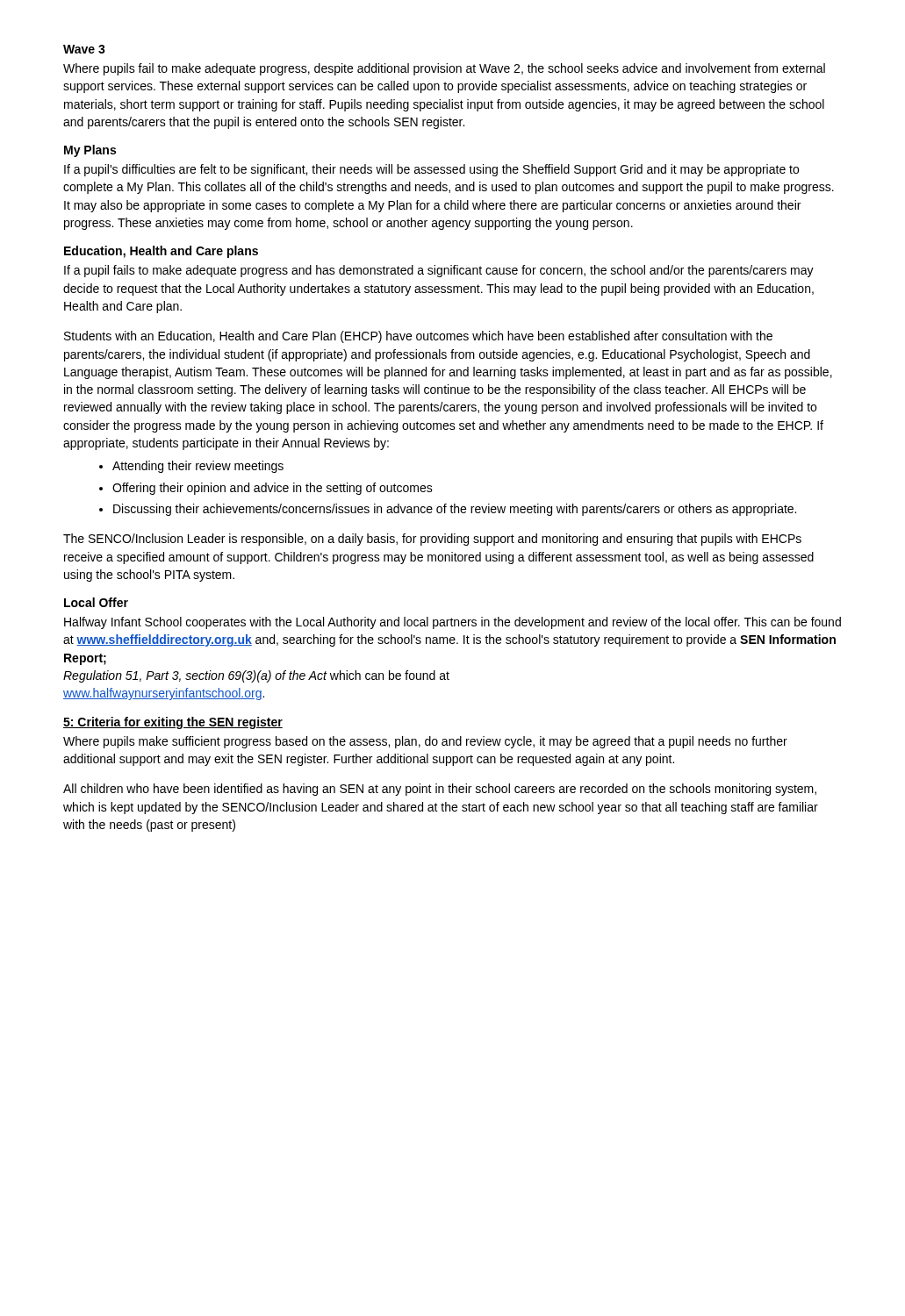Select the text block that says "The SENCO/Inclusion Leader is responsible, on a daily"

439,557
